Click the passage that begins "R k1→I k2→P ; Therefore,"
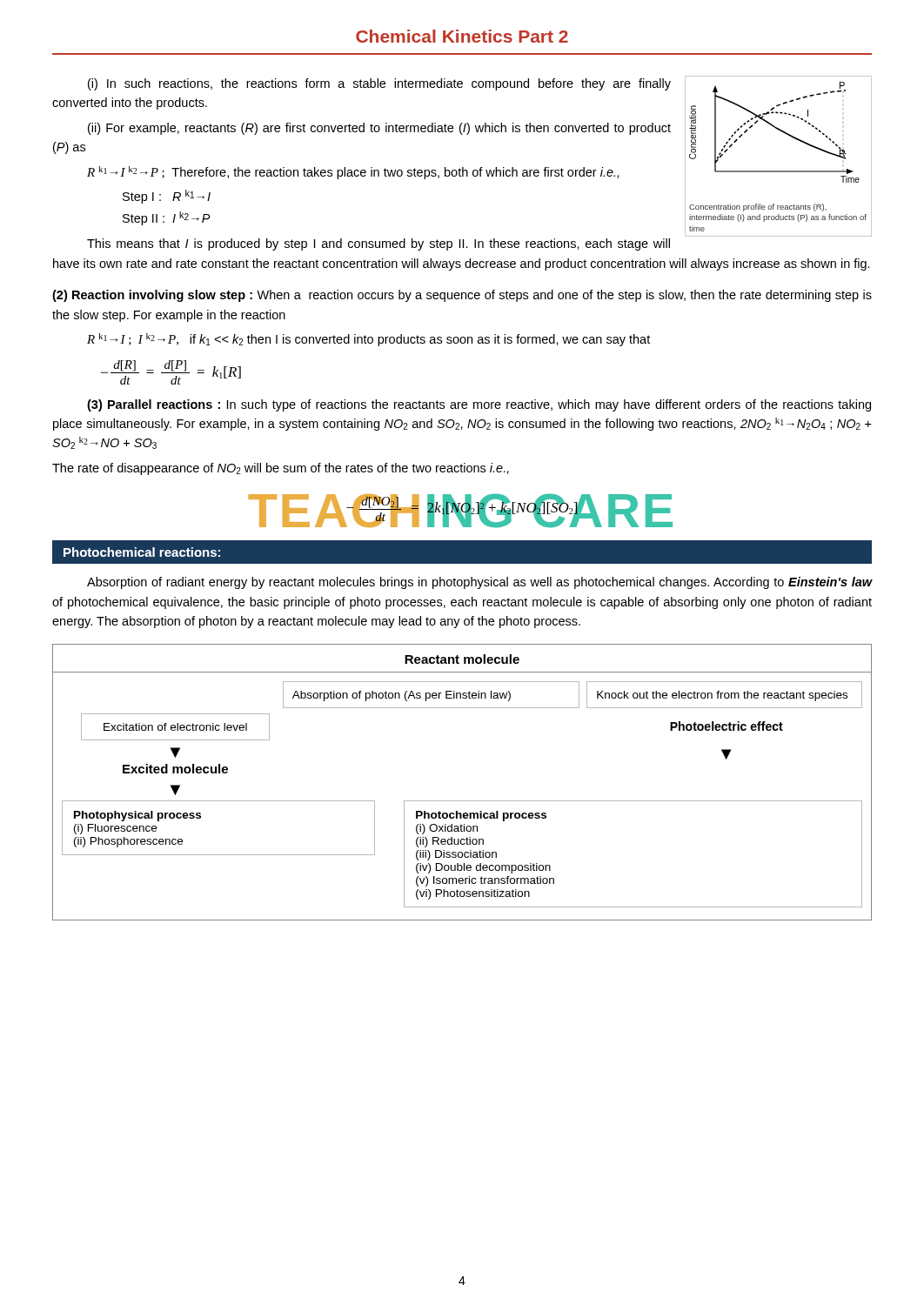This screenshot has height=1305, width=924. [x=354, y=171]
